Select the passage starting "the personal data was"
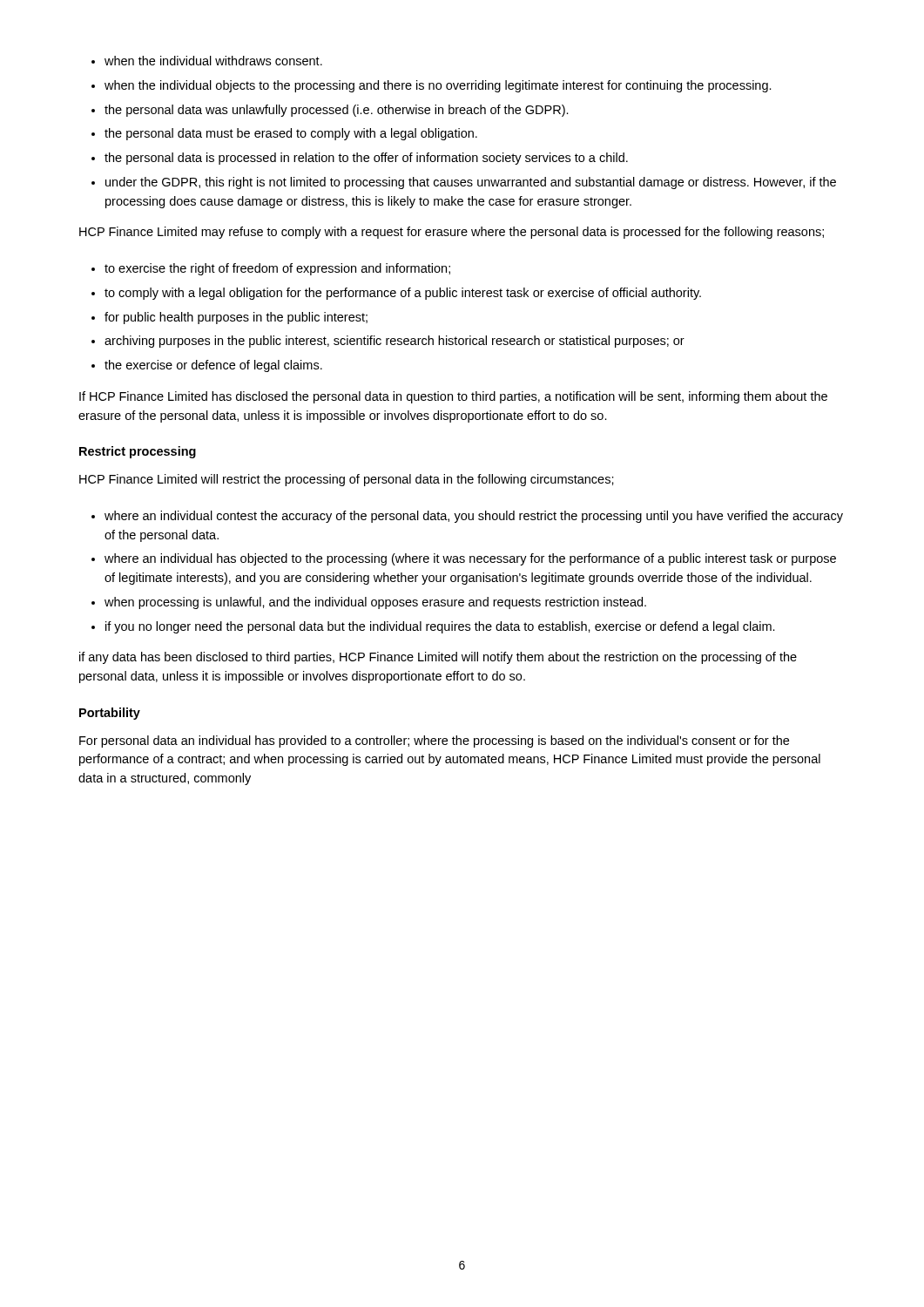 [x=462, y=110]
